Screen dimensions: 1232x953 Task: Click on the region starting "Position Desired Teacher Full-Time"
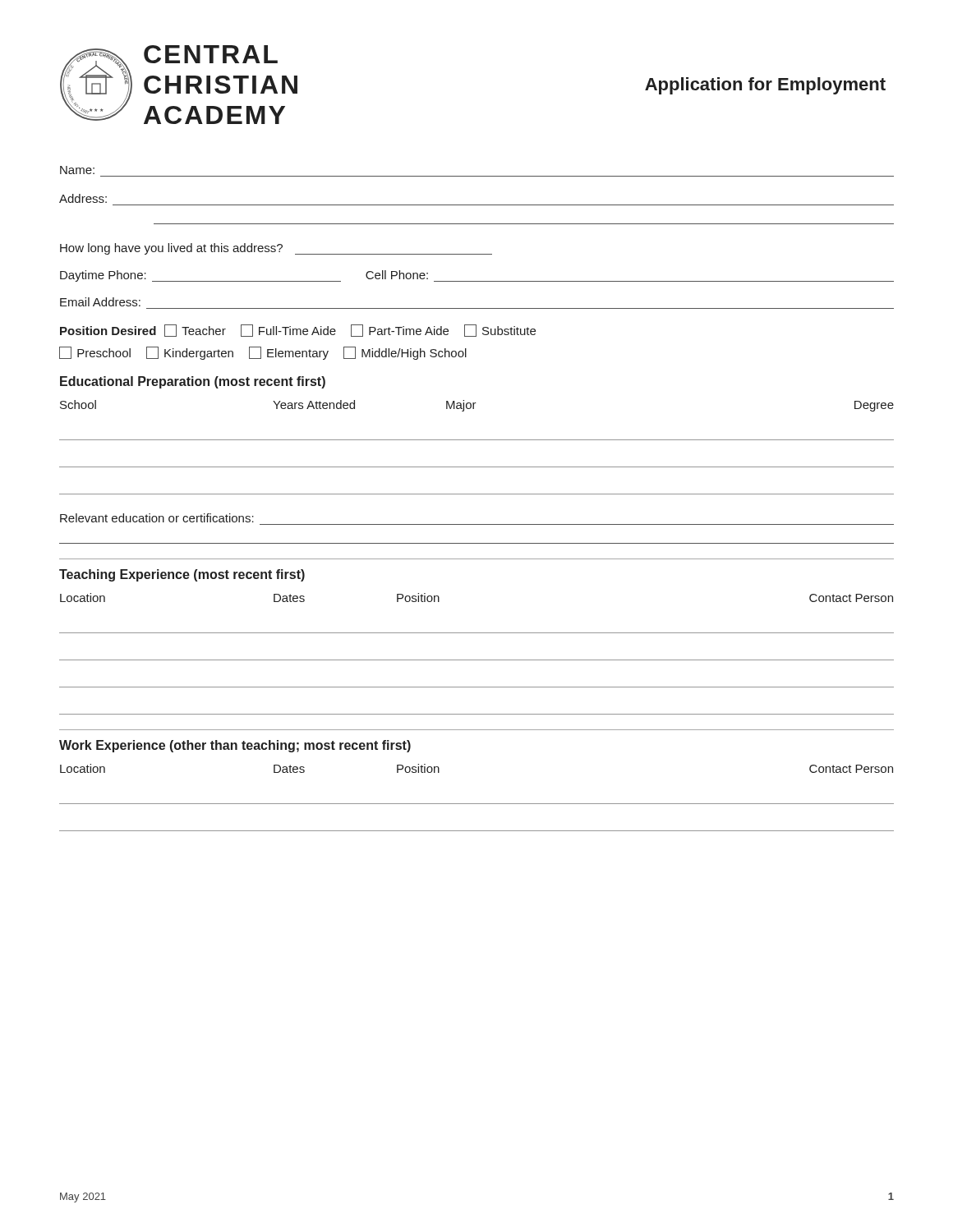click(298, 331)
